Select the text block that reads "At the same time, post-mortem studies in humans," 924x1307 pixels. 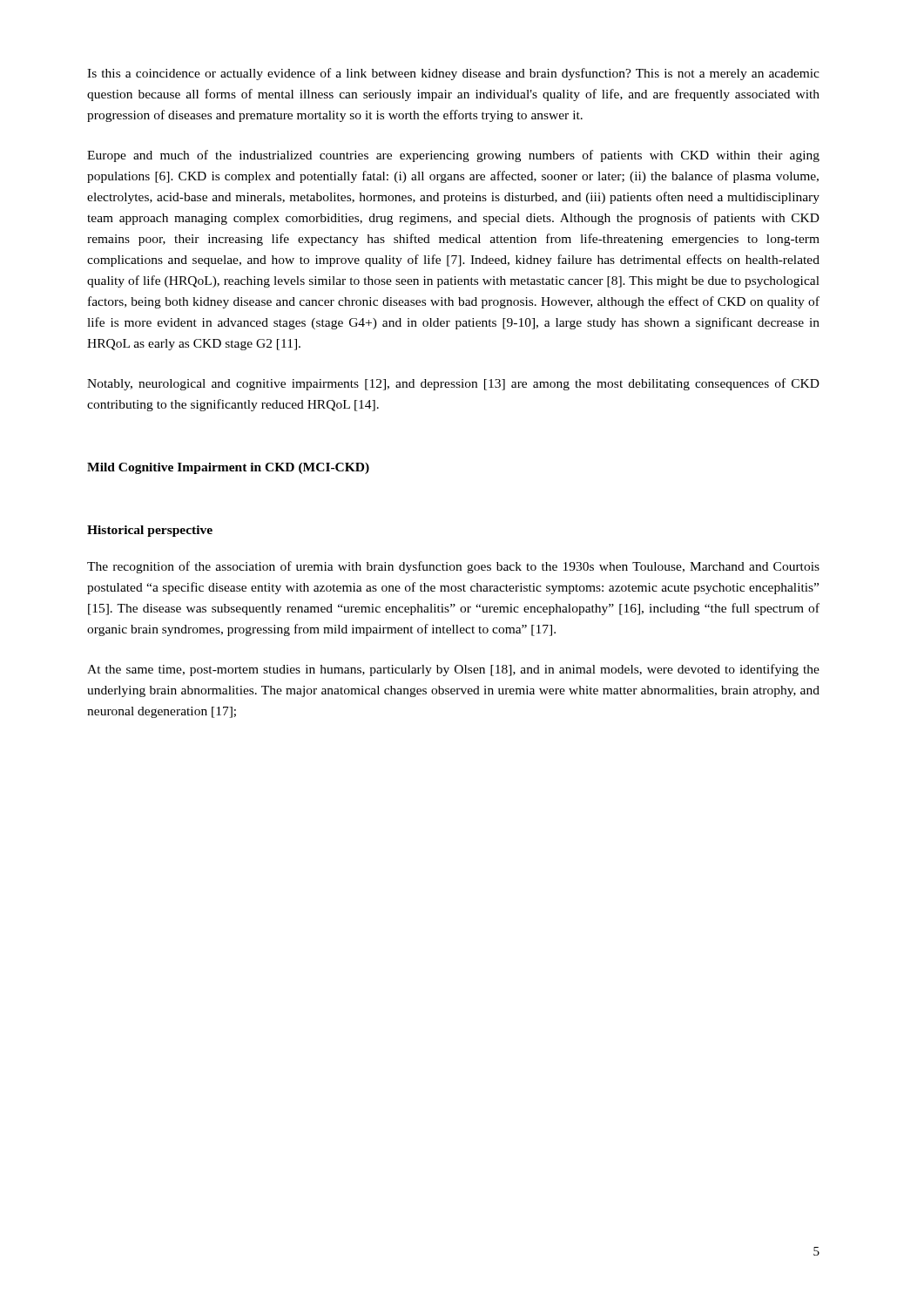[x=453, y=690]
